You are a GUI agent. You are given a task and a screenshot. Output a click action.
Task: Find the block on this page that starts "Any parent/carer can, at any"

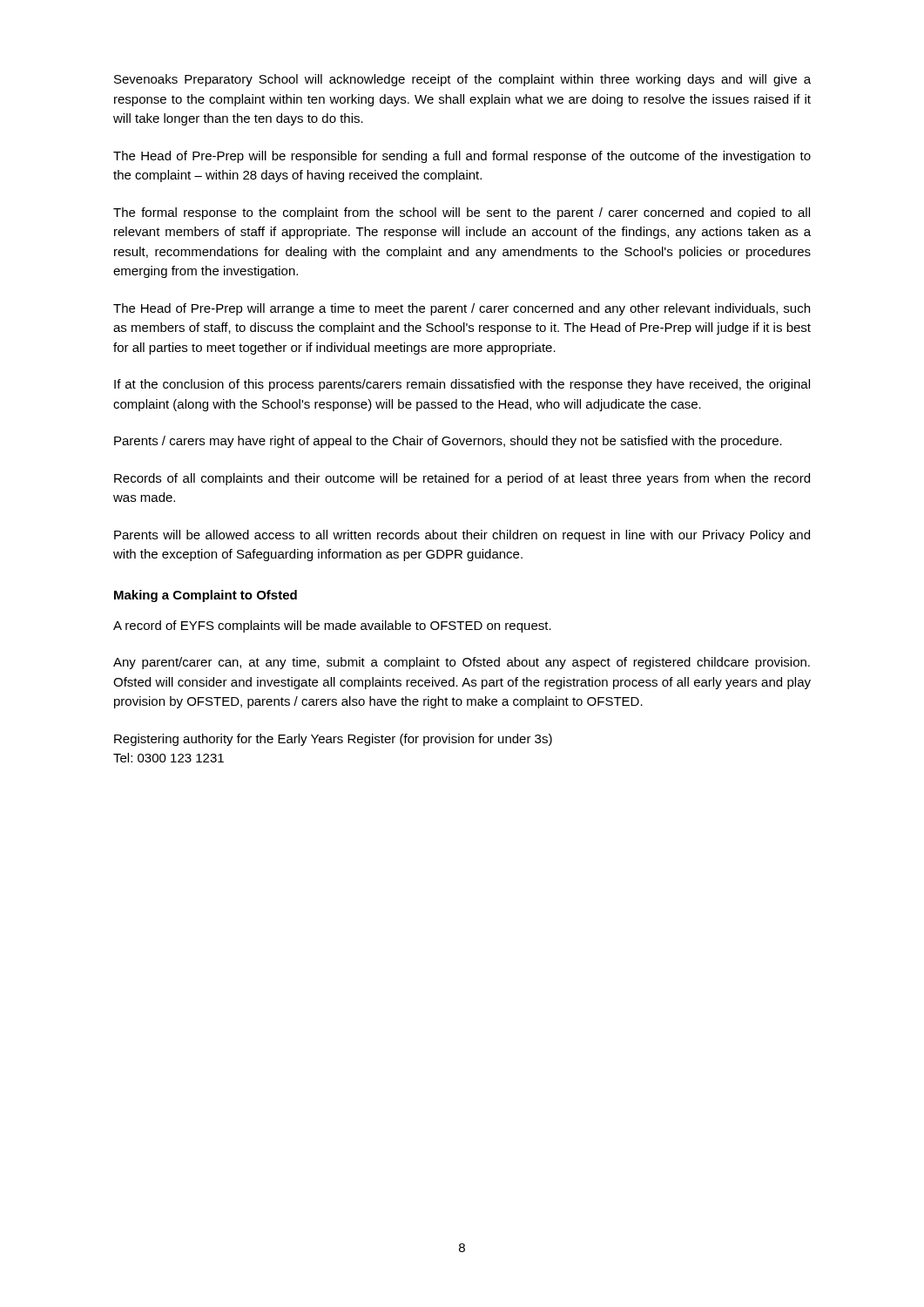pyautogui.click(x=462, y=681)
